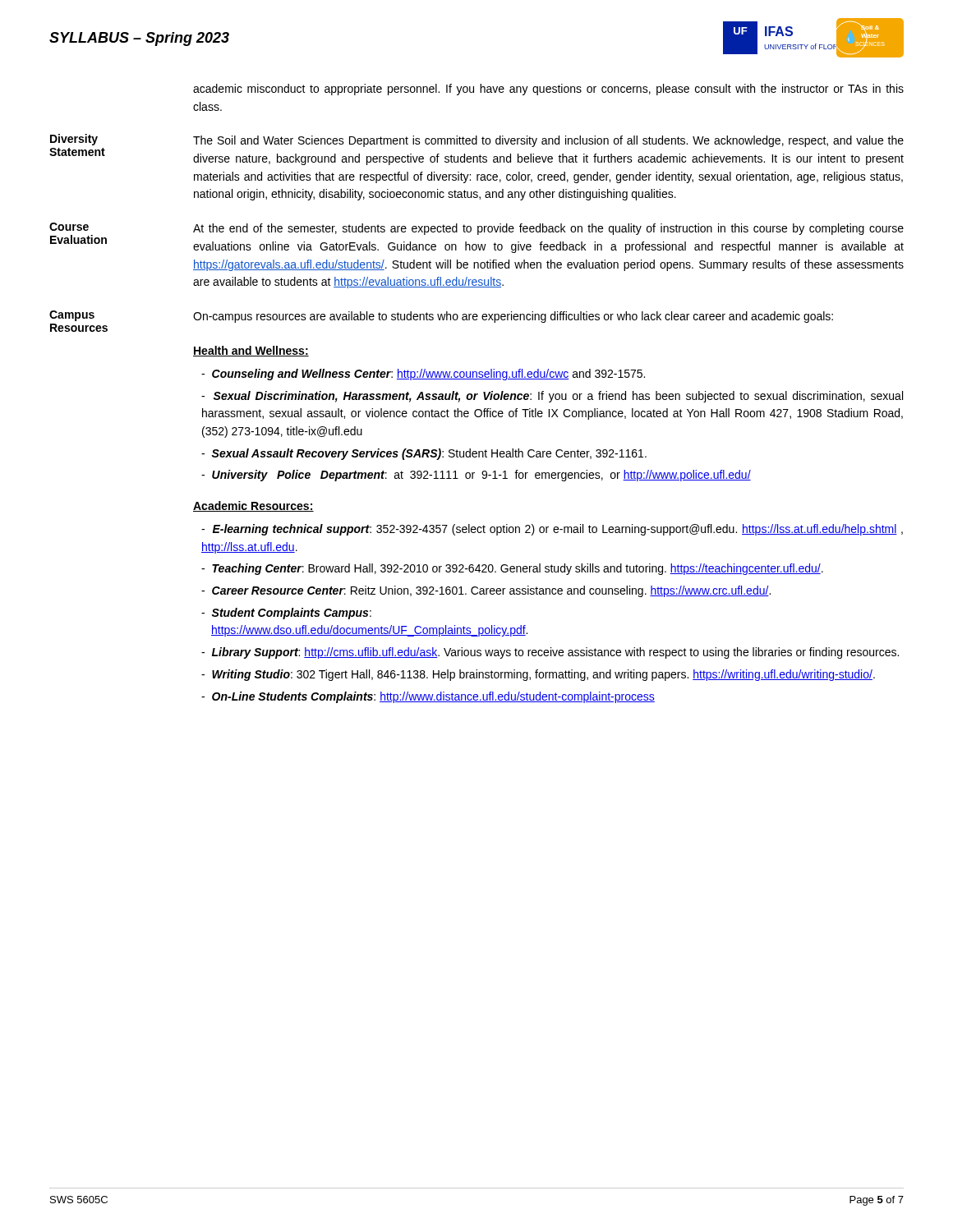This screenshot has height=1232, width=953.
Task: Select the passage starting "On-Line Students Complaints: http://www.distance.ufl.edu/student-complaint-process"
Action: [428, 696]
